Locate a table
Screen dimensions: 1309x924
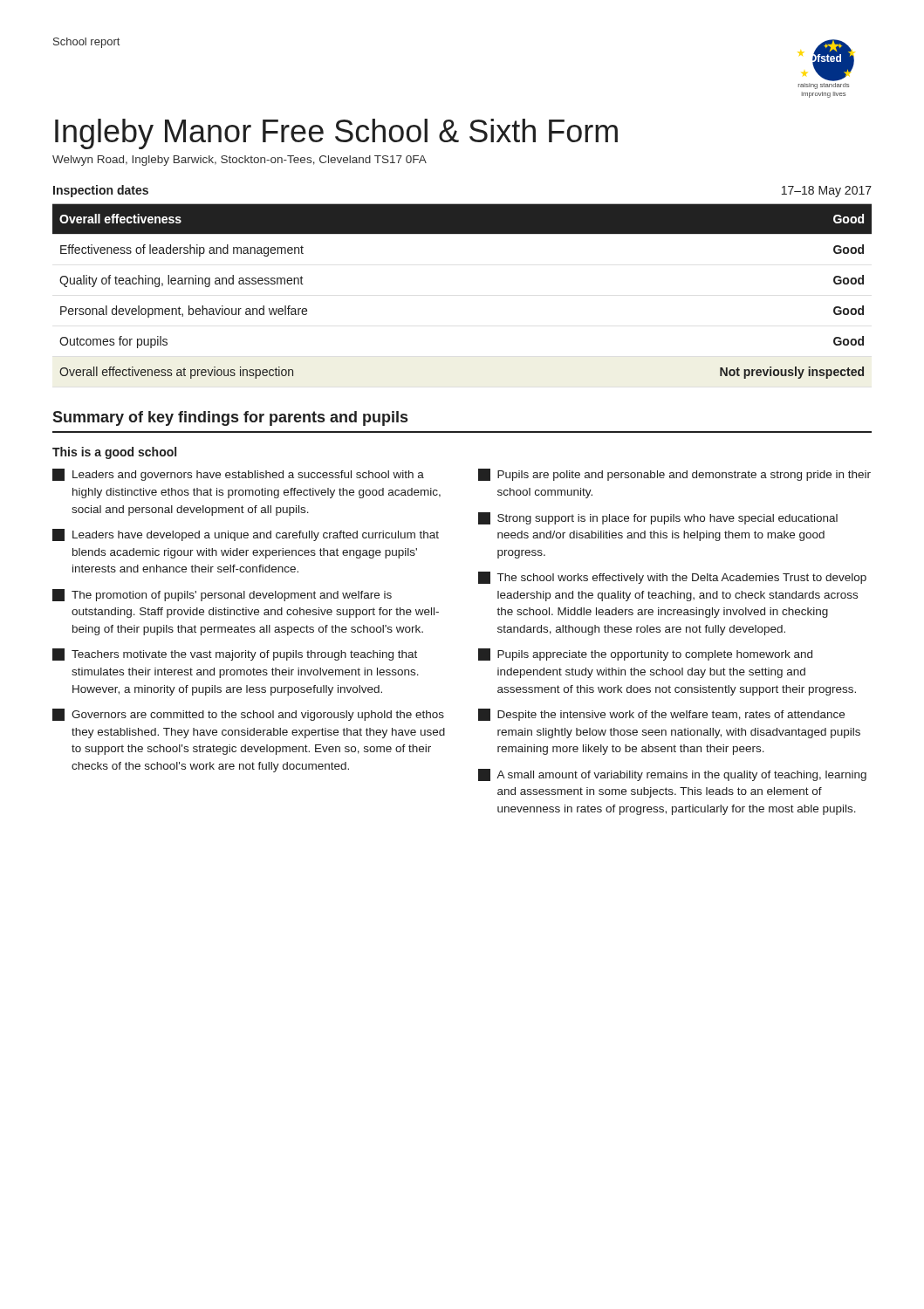tap(462, 296)
